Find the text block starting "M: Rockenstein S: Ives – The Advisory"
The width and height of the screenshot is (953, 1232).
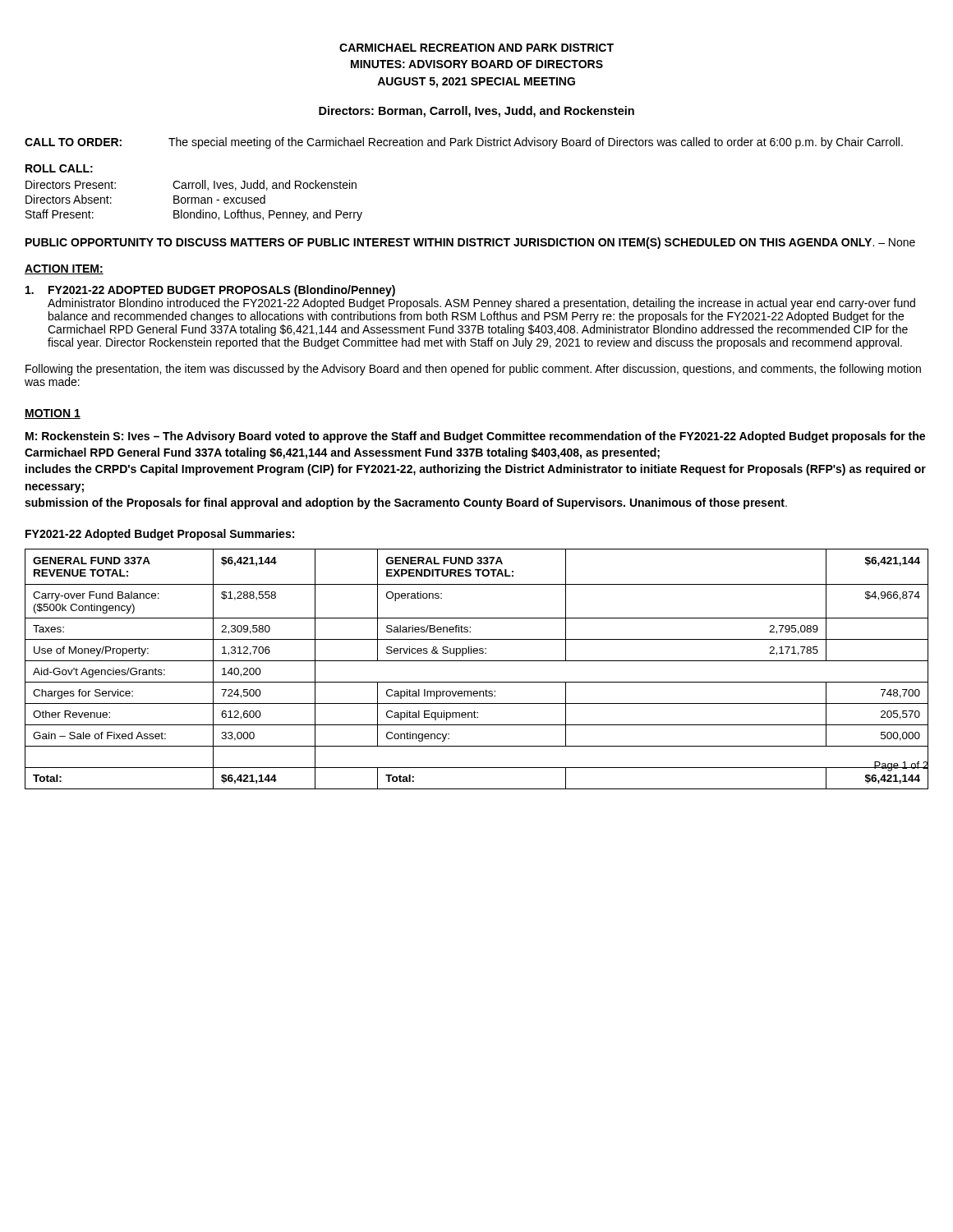(475, 469)
